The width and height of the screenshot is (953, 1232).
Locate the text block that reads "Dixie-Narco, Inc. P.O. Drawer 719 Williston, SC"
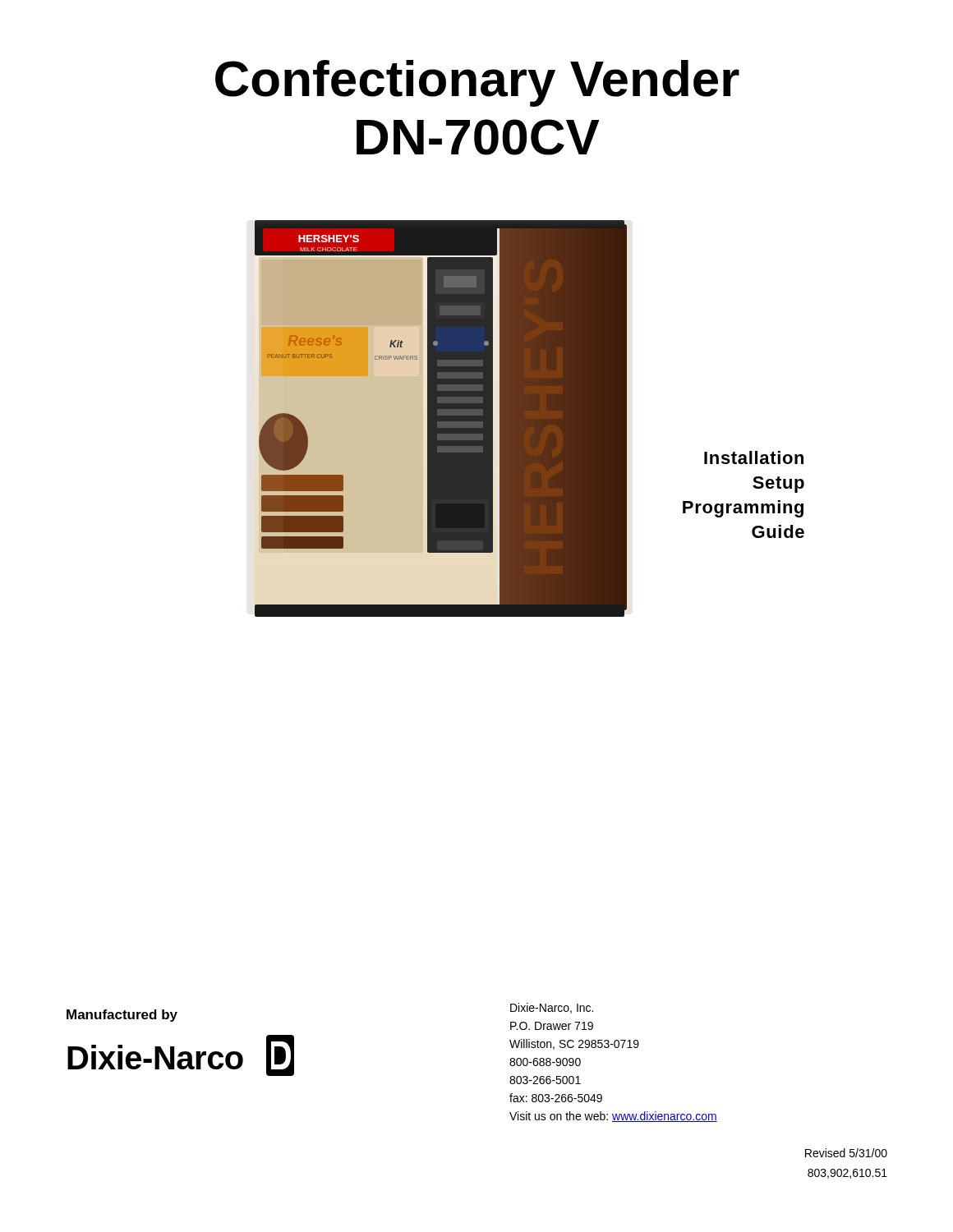pos(552,1008)
